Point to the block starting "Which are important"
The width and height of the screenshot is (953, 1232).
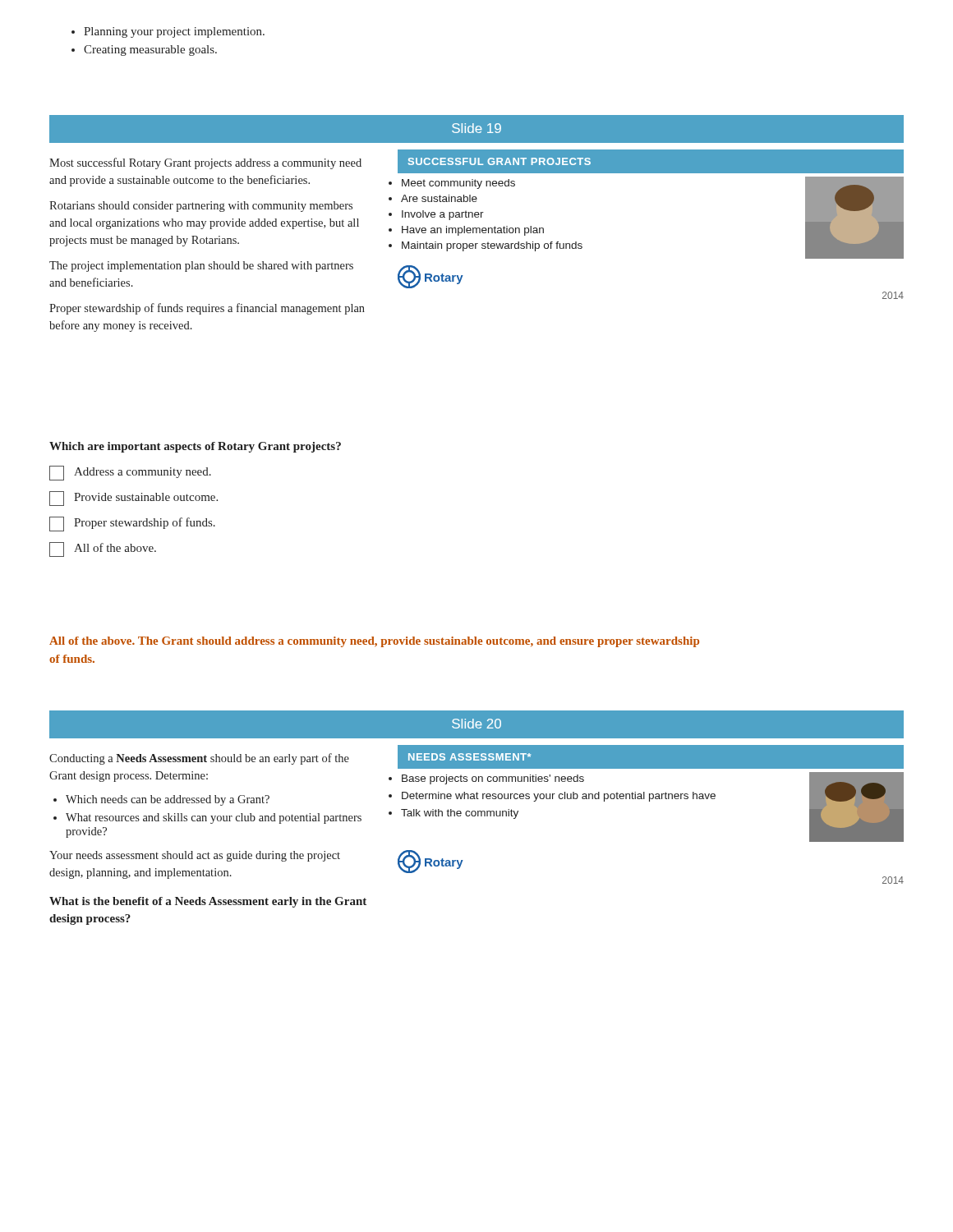[195, 446]
